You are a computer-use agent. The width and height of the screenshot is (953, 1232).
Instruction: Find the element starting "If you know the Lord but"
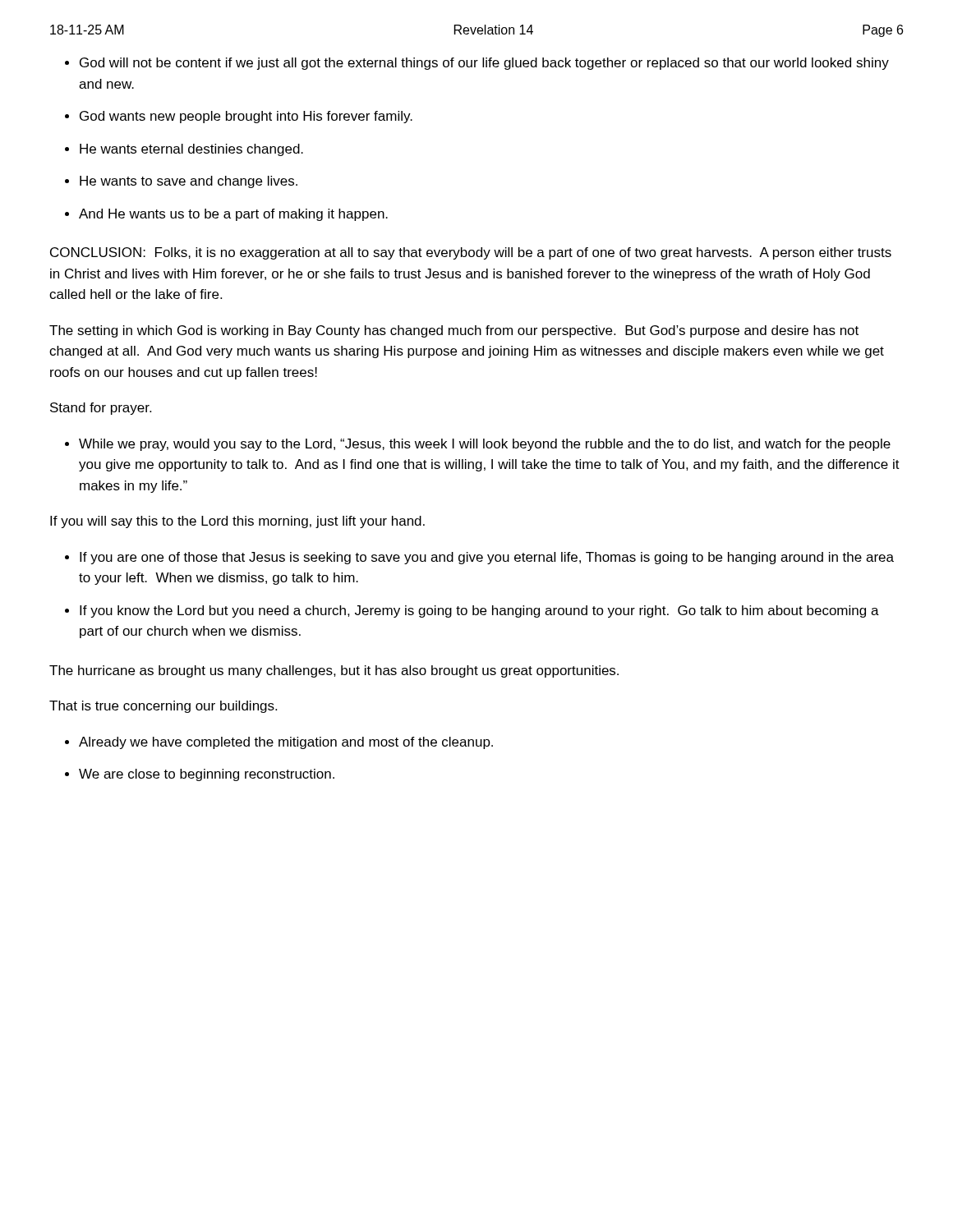pos(476,621)
